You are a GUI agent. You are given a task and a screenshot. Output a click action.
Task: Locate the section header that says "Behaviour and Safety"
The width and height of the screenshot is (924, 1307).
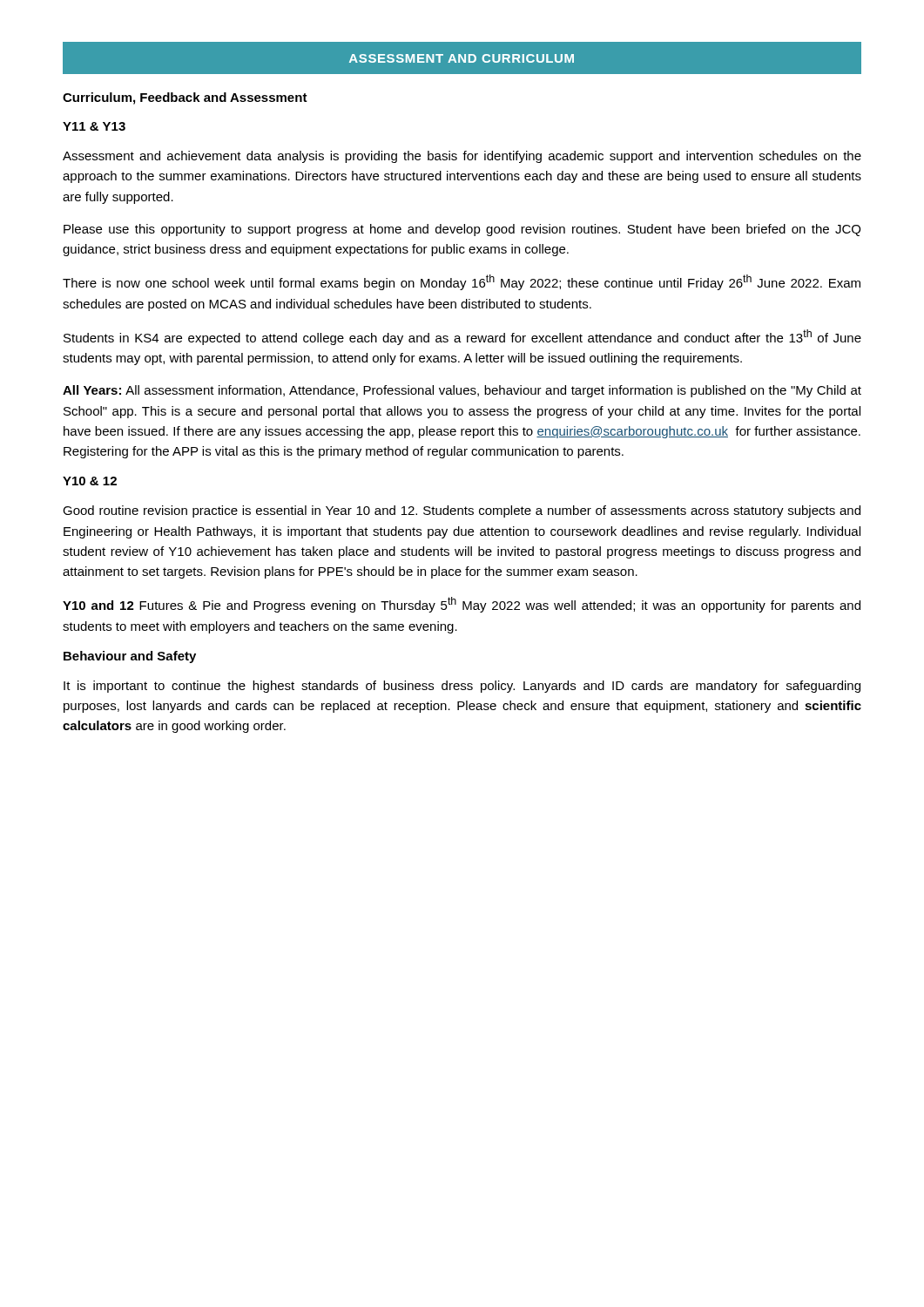coord(129,655)
